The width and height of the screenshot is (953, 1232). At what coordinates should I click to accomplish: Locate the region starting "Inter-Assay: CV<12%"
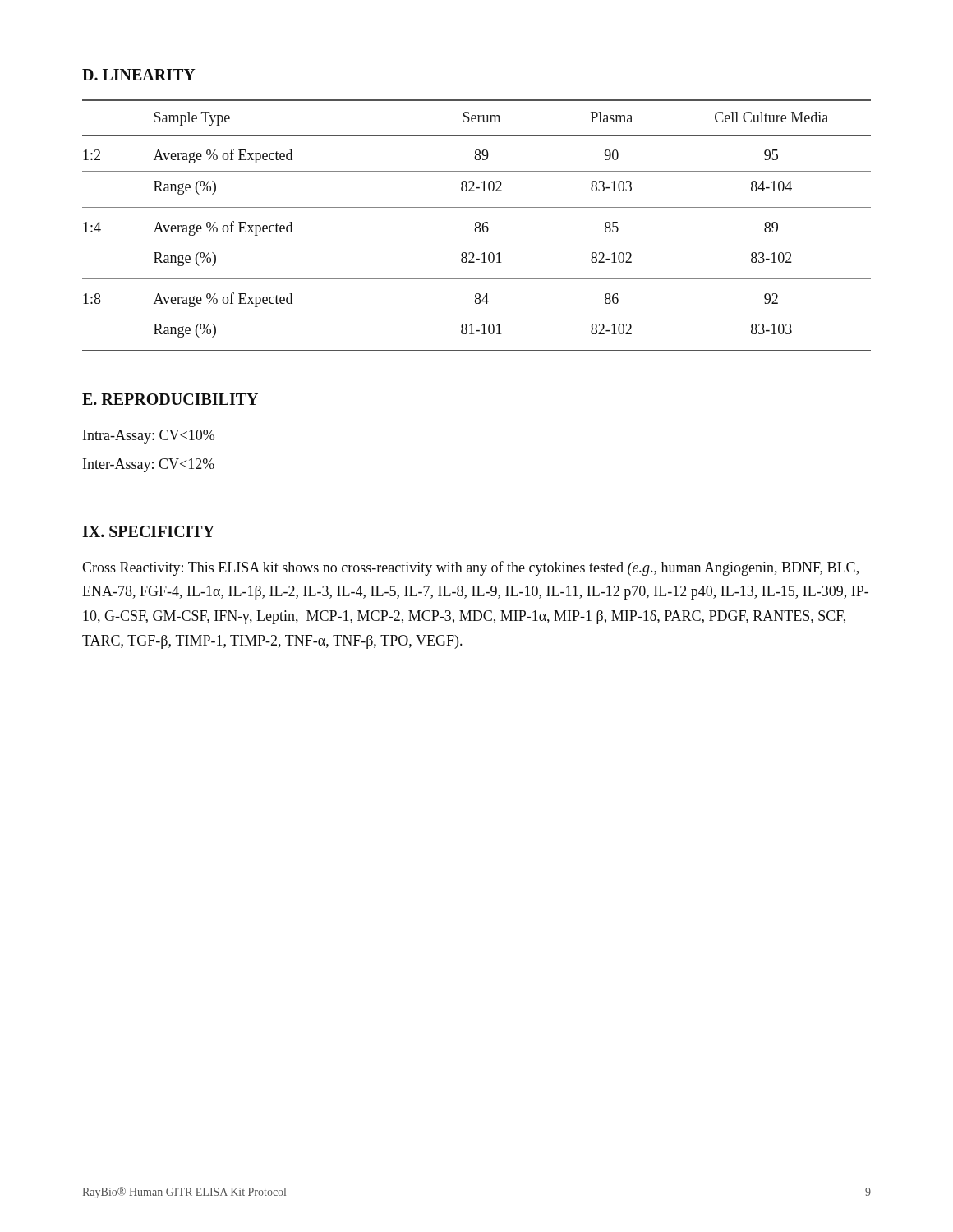click(148, 464)
